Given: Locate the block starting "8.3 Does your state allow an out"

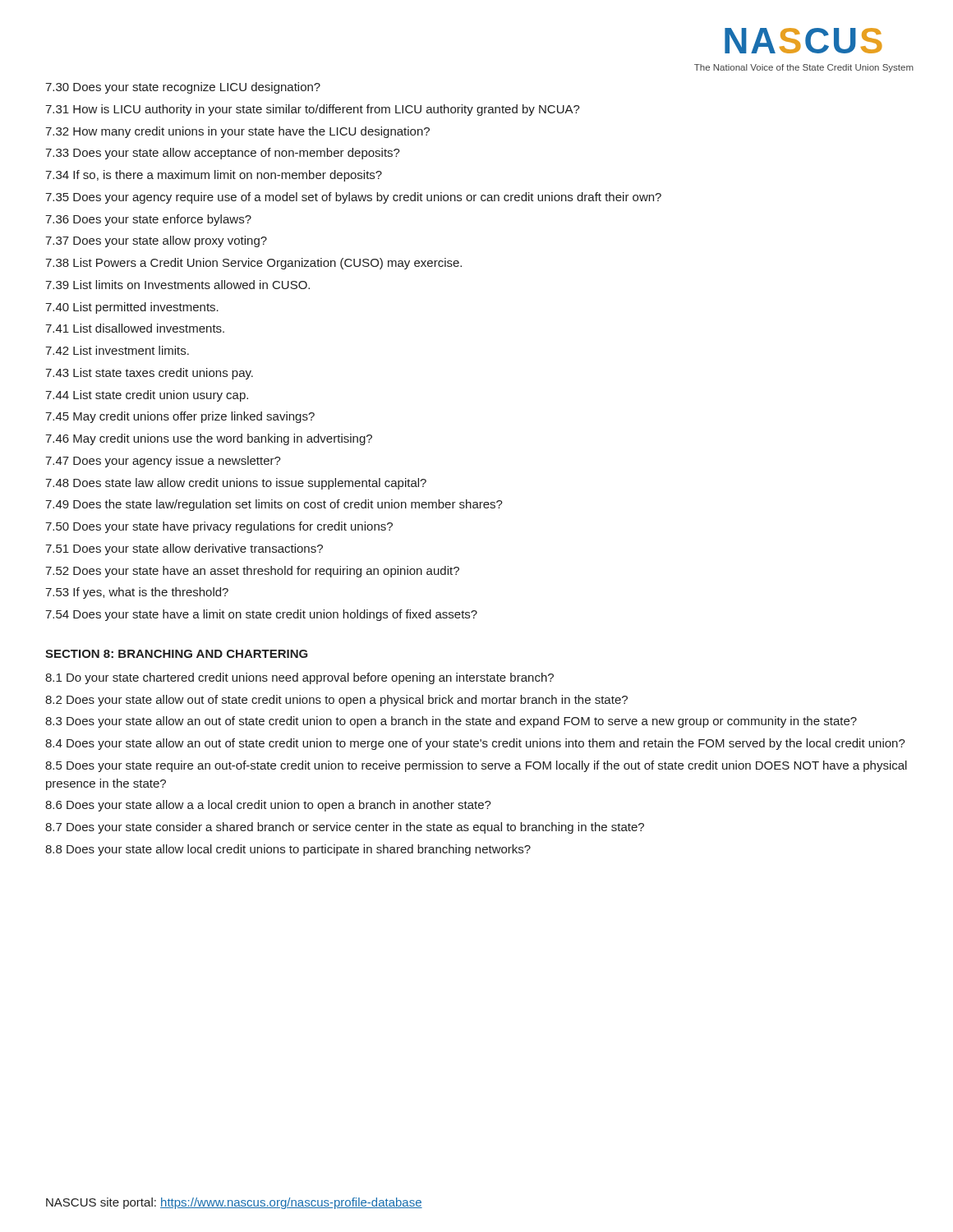Looking at the screenshot, I should [x=451, y=721].
